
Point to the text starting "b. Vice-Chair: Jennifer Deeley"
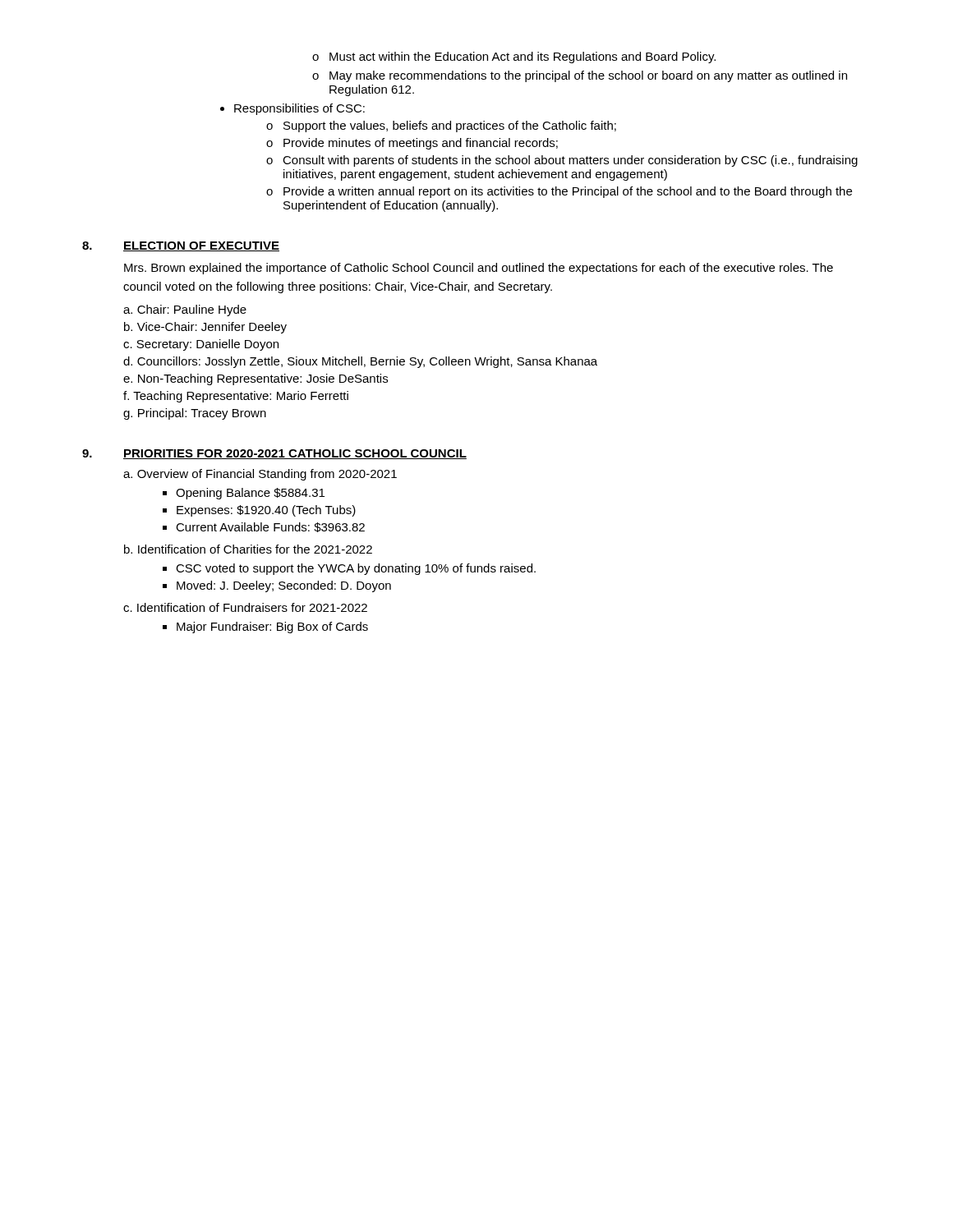pos(205,326)
